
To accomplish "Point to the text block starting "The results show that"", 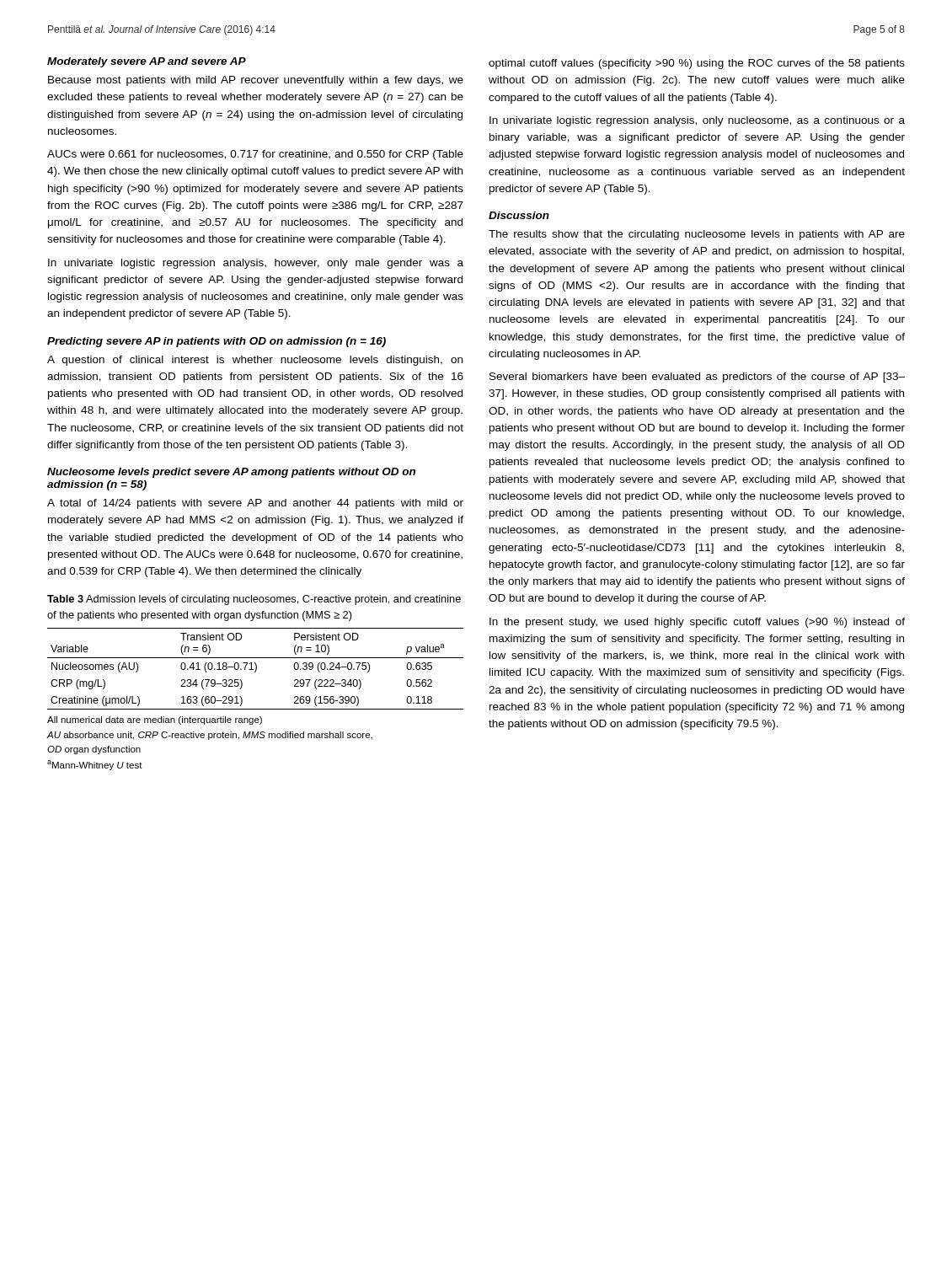I will tap(697, 294).
